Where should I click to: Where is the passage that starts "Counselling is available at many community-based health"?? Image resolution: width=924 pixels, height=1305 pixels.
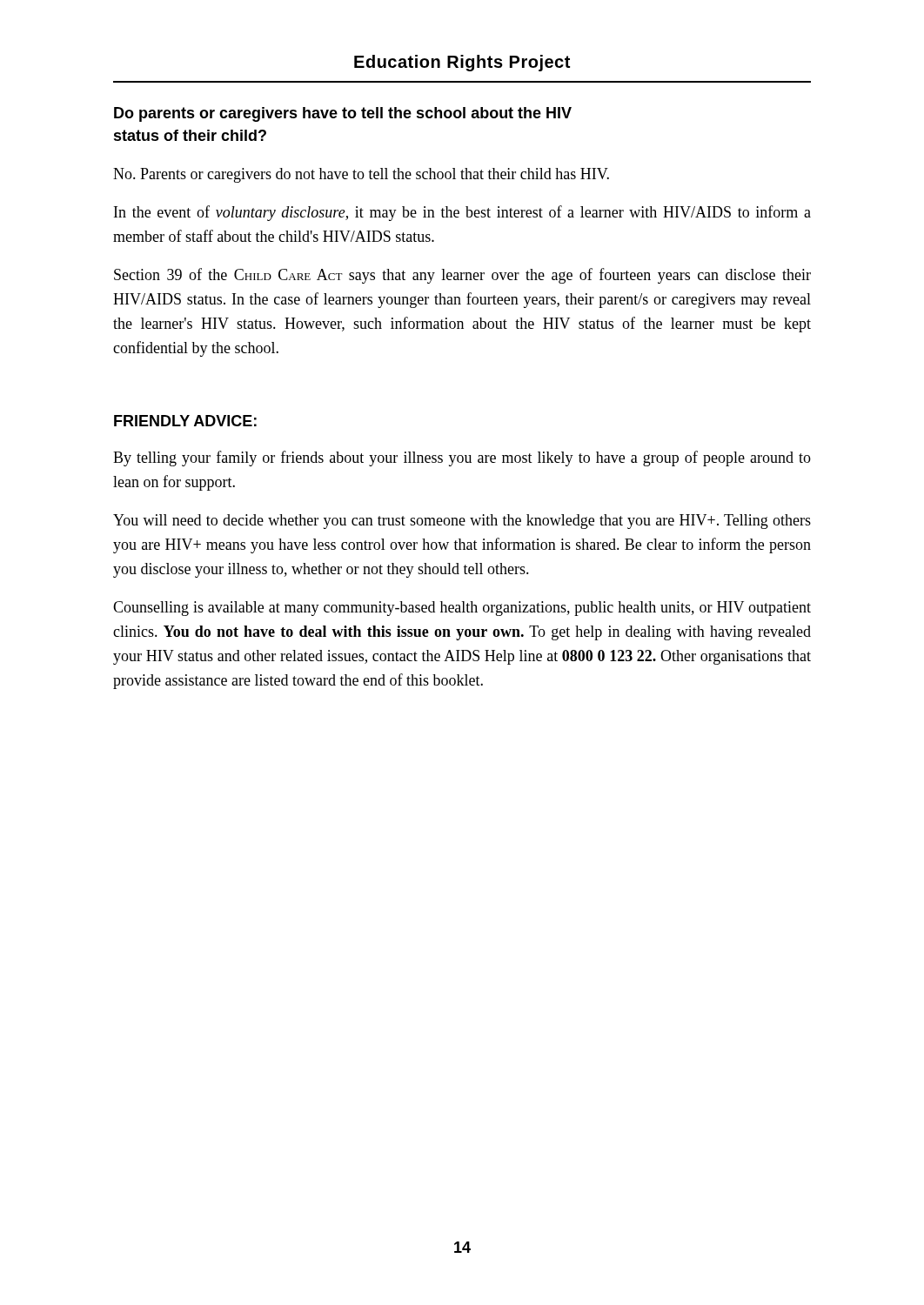[462, 644]
